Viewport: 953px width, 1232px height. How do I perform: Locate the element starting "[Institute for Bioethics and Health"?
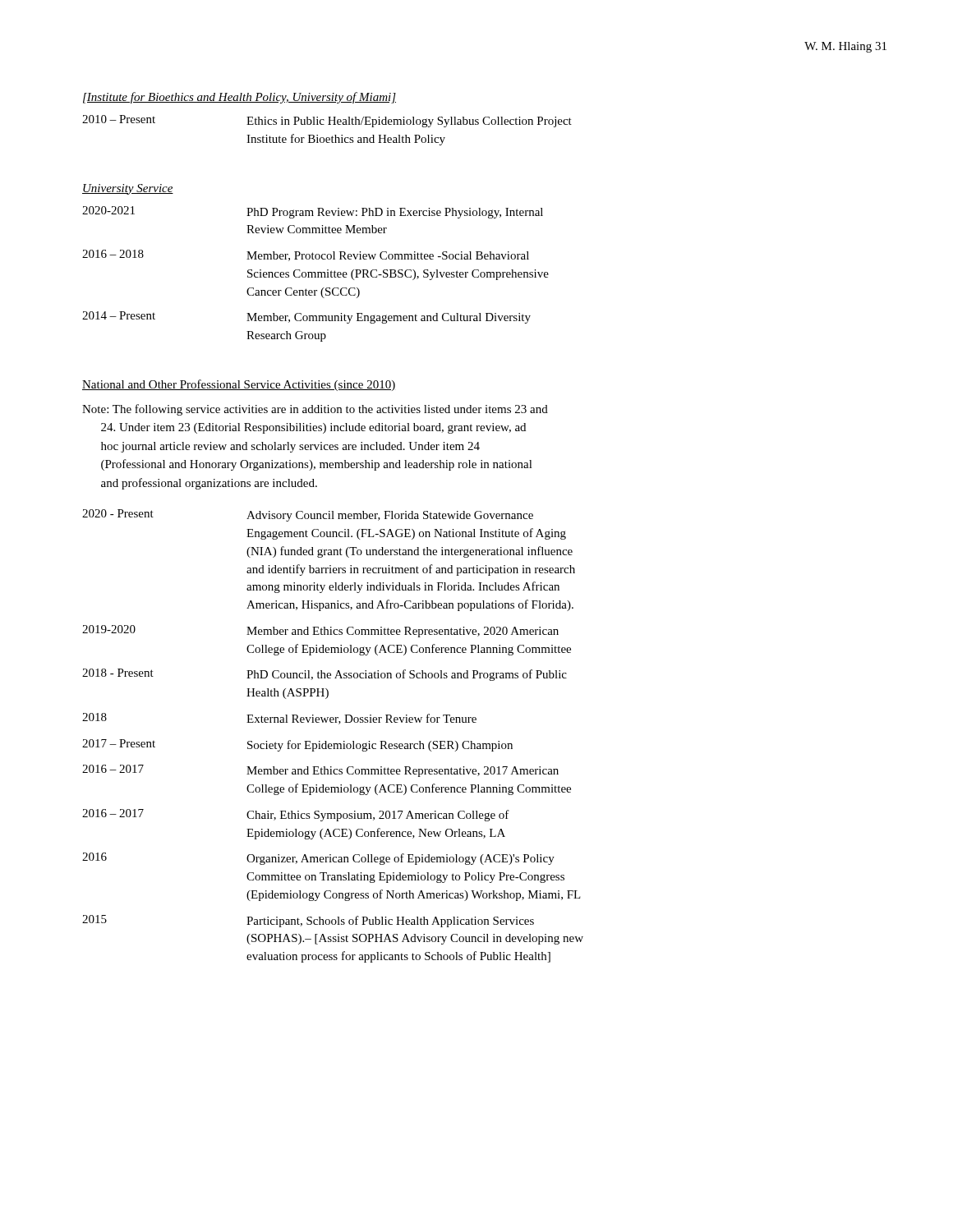coord(239,97)
